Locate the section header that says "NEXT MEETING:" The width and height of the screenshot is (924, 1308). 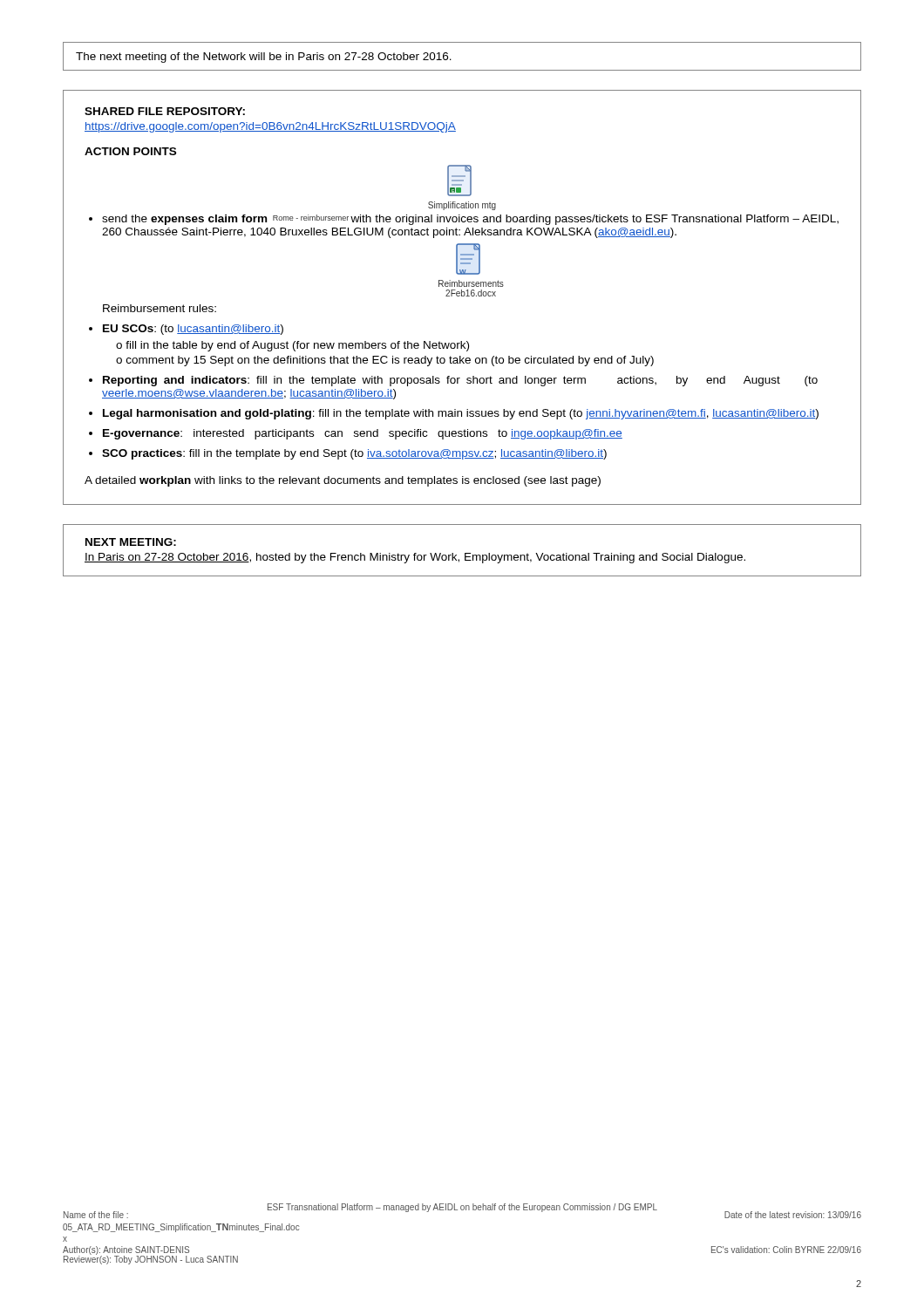pos(131,542)
